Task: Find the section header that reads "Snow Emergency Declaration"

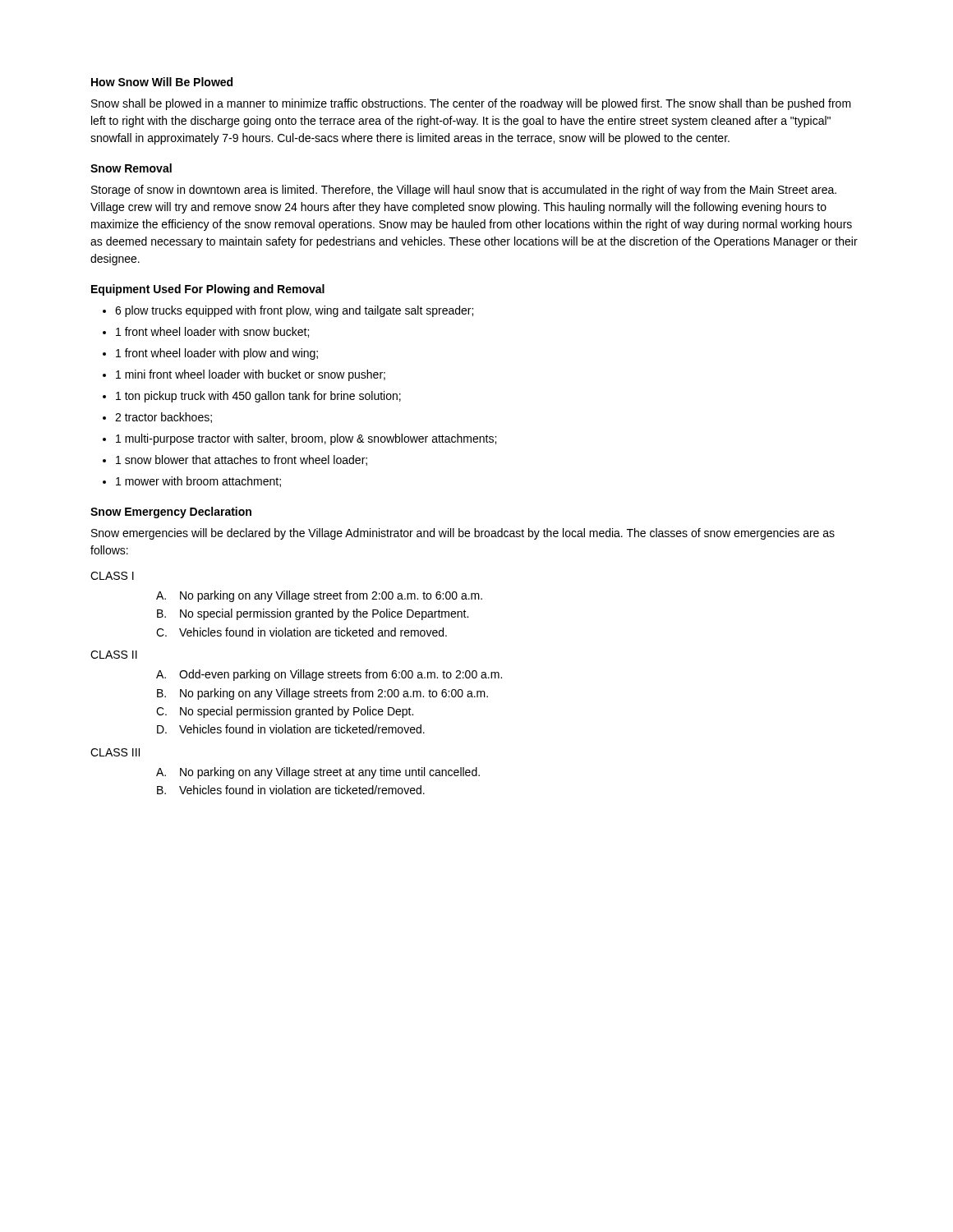Action: pyautogui.click(x=171, y=512)
